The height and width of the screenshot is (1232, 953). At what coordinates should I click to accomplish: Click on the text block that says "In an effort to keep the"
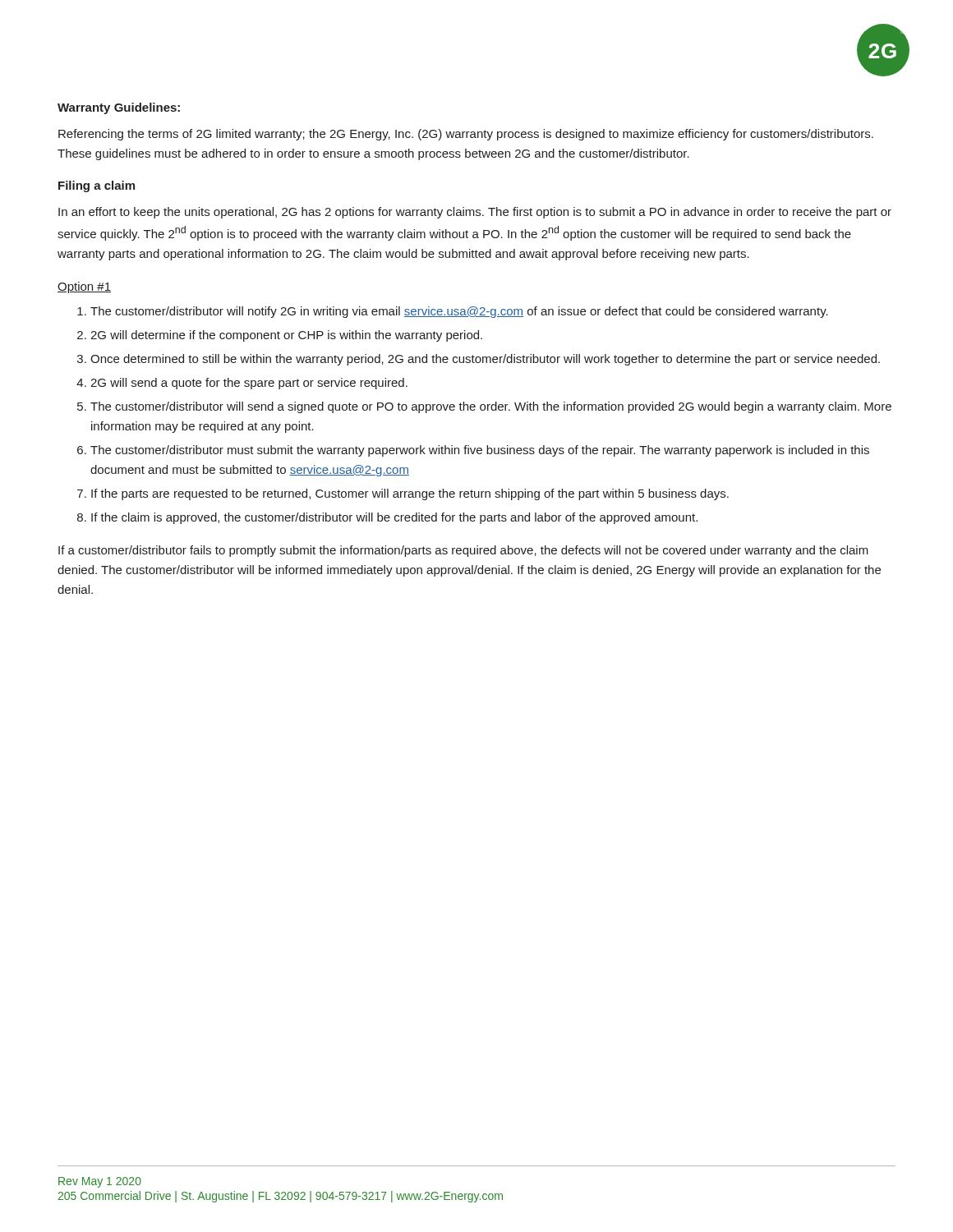coord(474,232)
